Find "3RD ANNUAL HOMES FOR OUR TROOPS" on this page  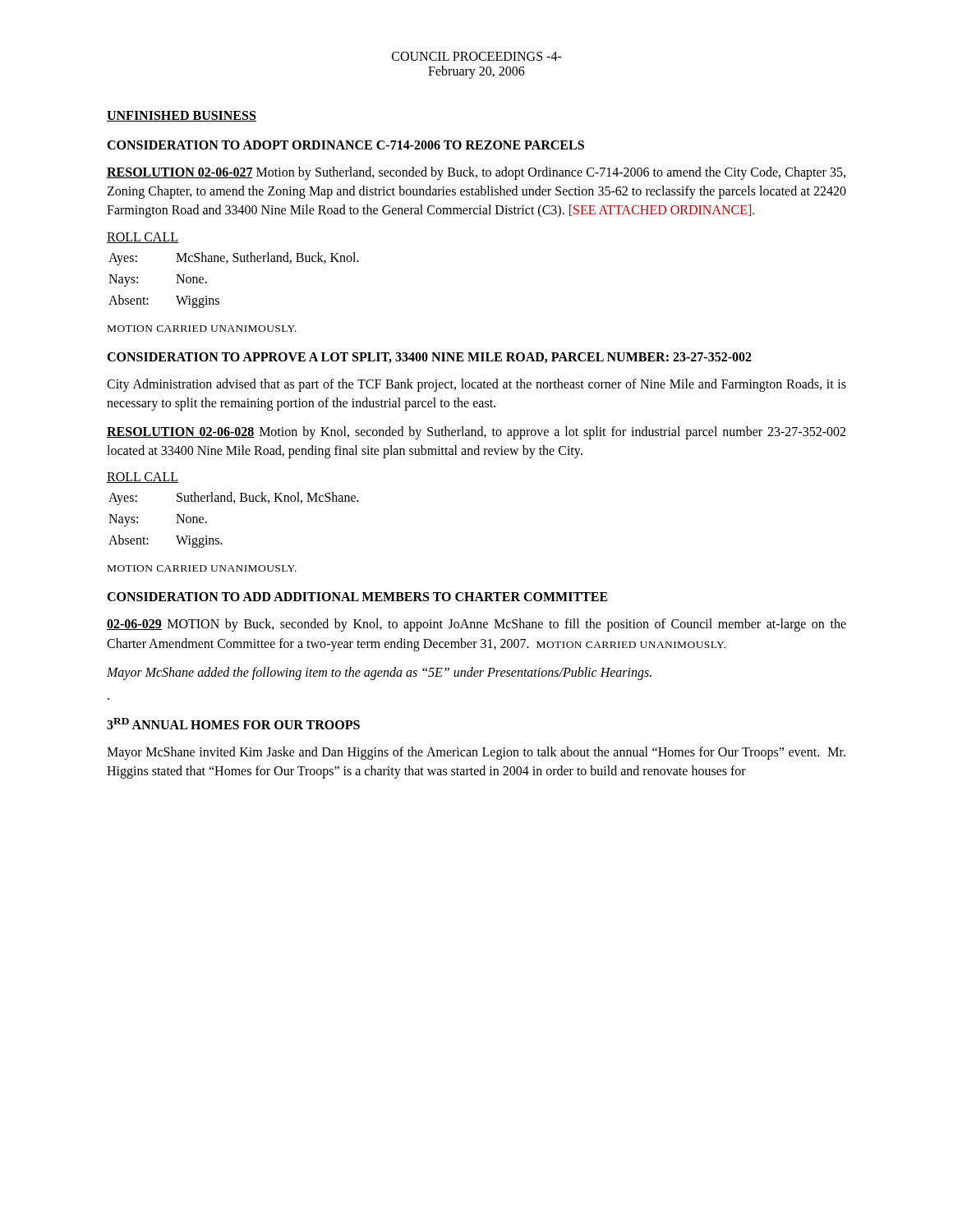pyautogui.click(x=233, y=723)
